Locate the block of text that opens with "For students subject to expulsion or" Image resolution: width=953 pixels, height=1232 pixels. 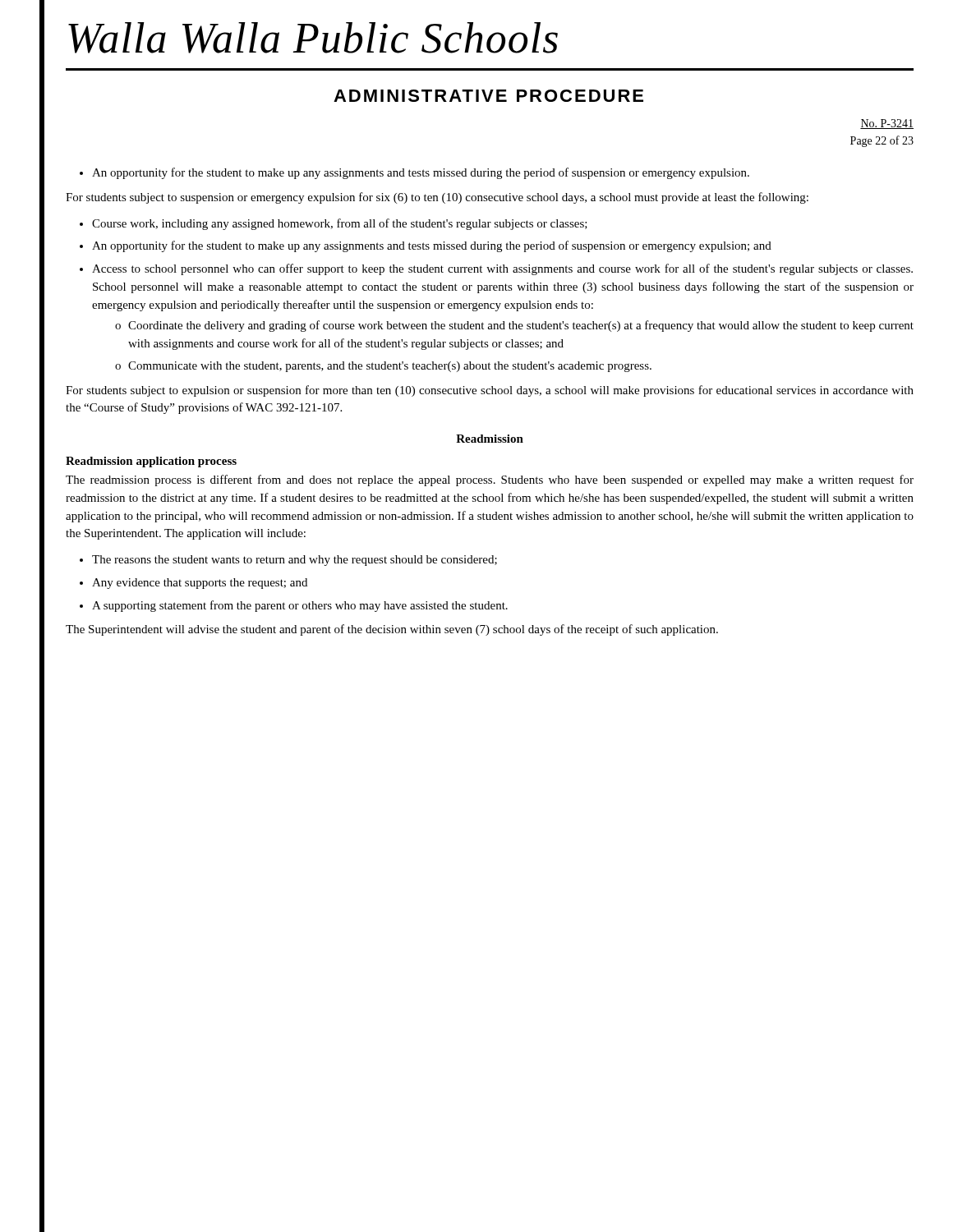point(490,400)
